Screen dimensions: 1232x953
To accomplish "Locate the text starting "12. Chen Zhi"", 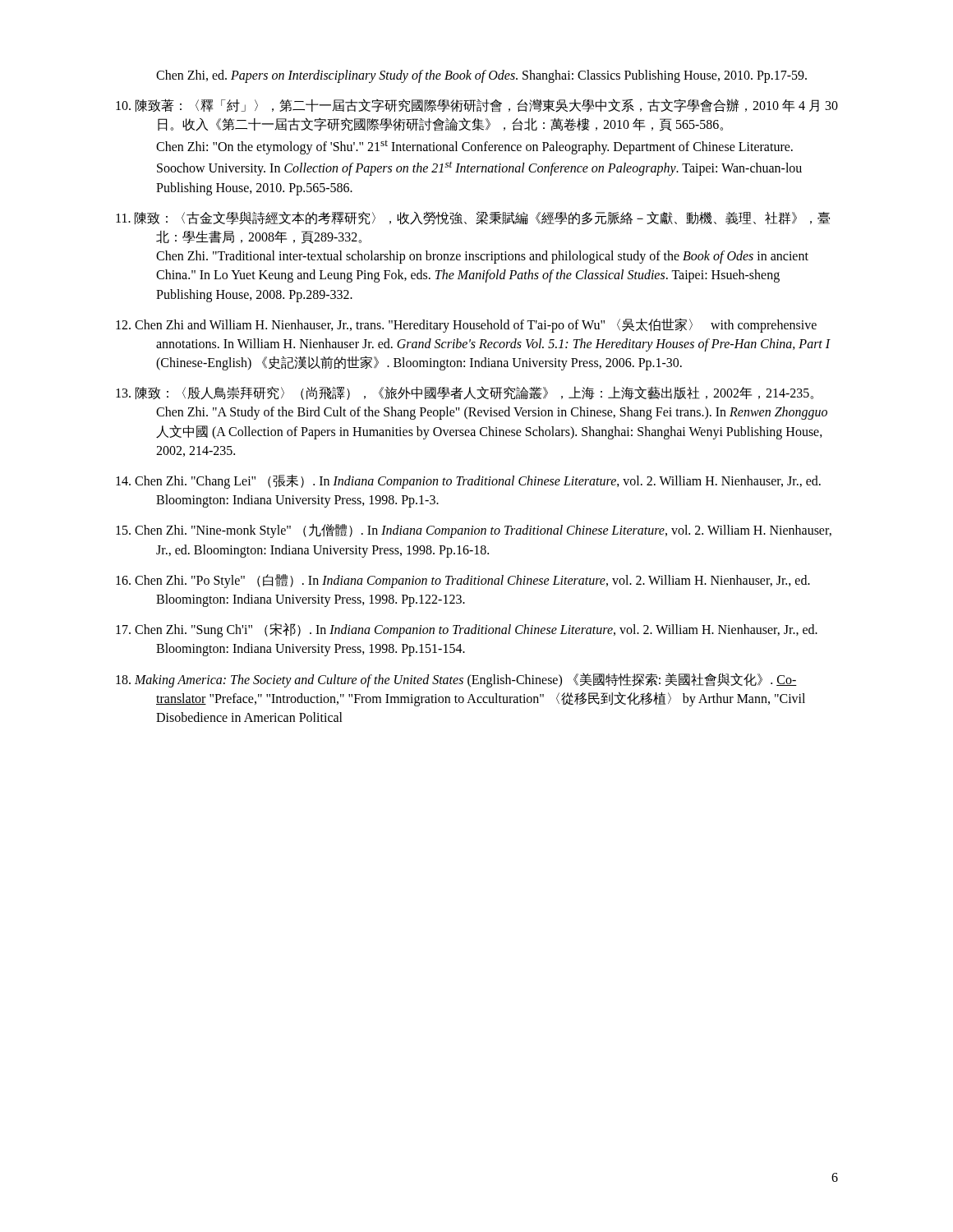I will click(x=476, y=344).
